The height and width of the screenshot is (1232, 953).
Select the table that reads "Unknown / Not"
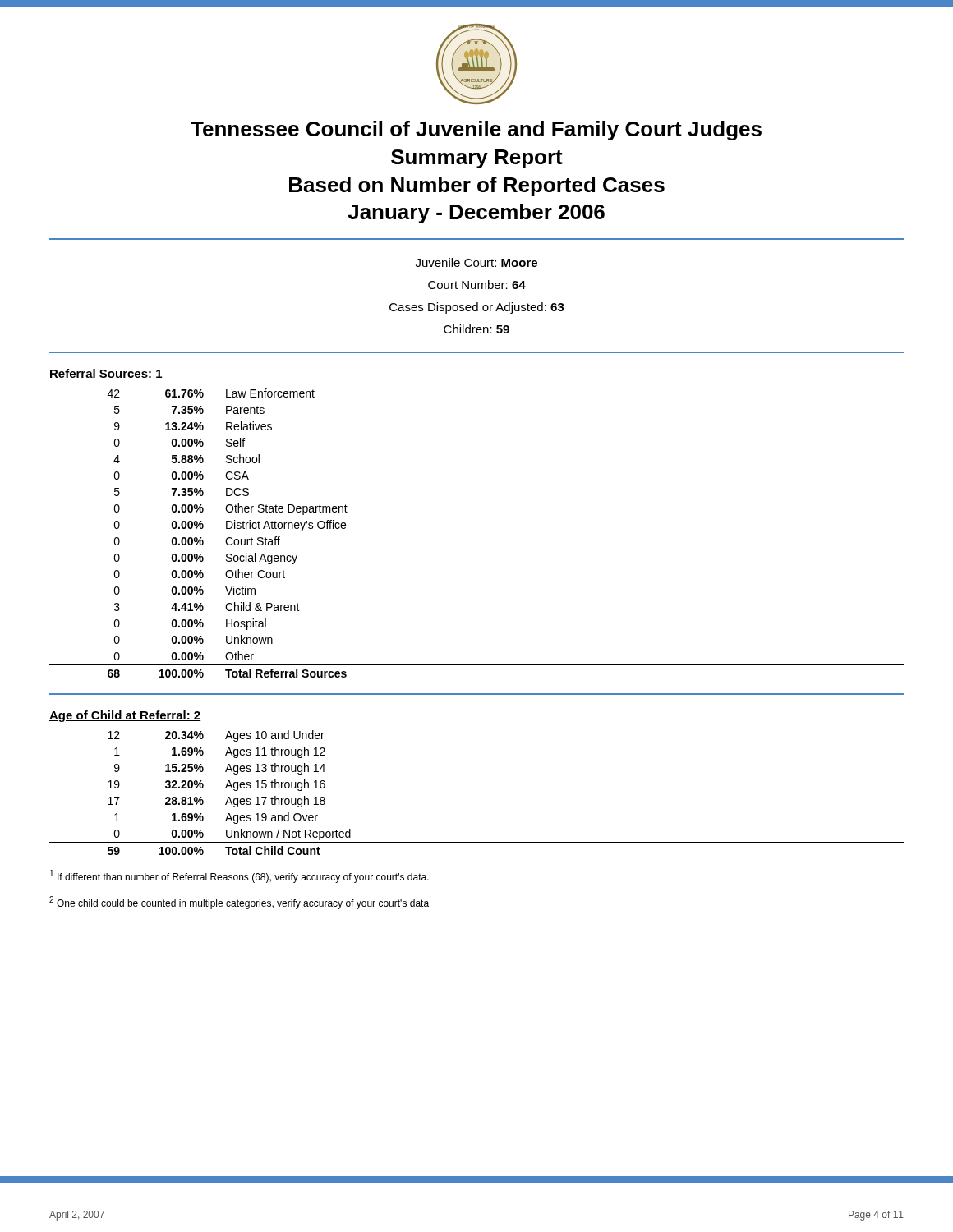476,793
